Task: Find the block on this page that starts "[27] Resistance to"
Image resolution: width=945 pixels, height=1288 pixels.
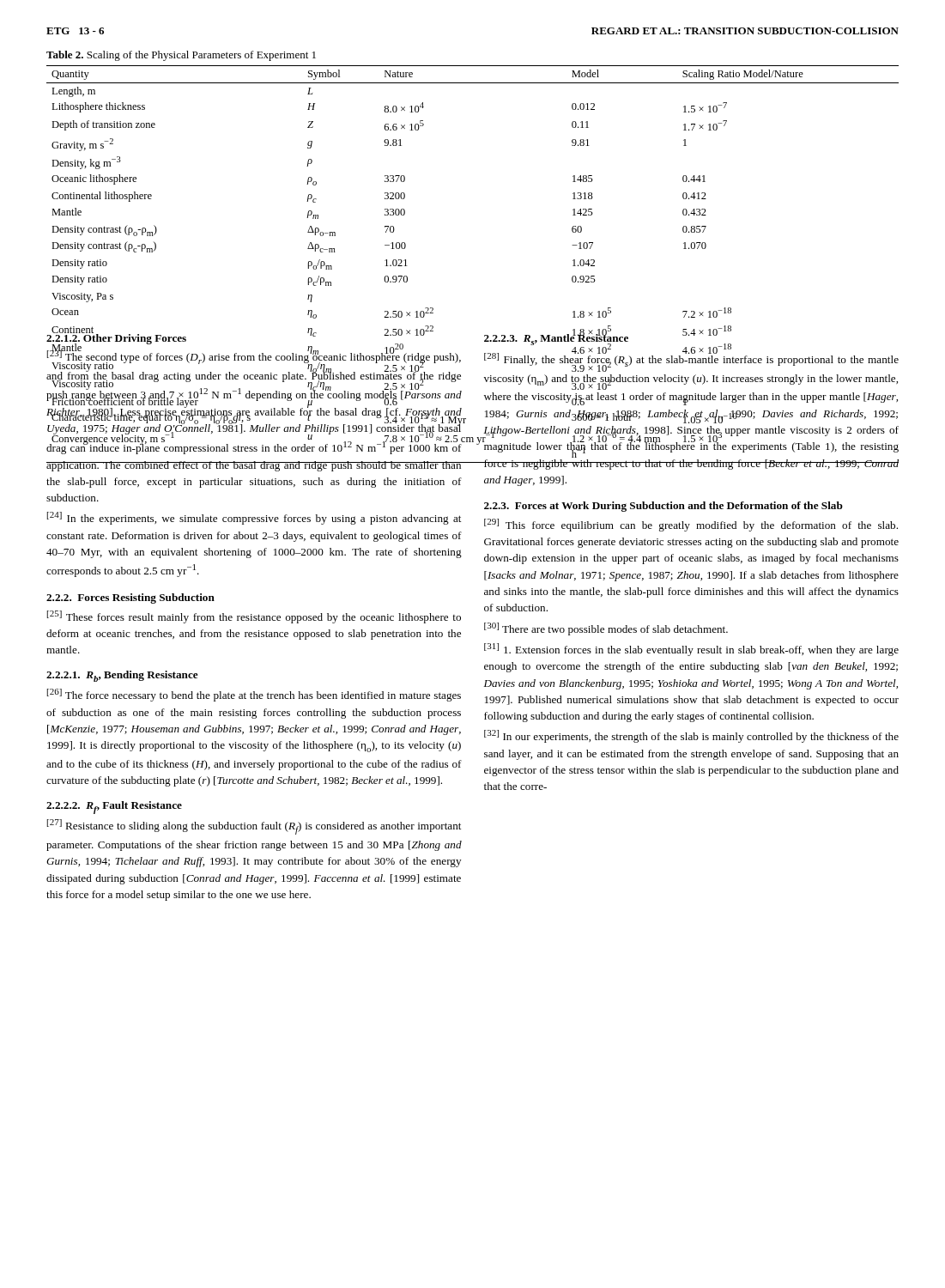Action: click(x=254, y=860)
